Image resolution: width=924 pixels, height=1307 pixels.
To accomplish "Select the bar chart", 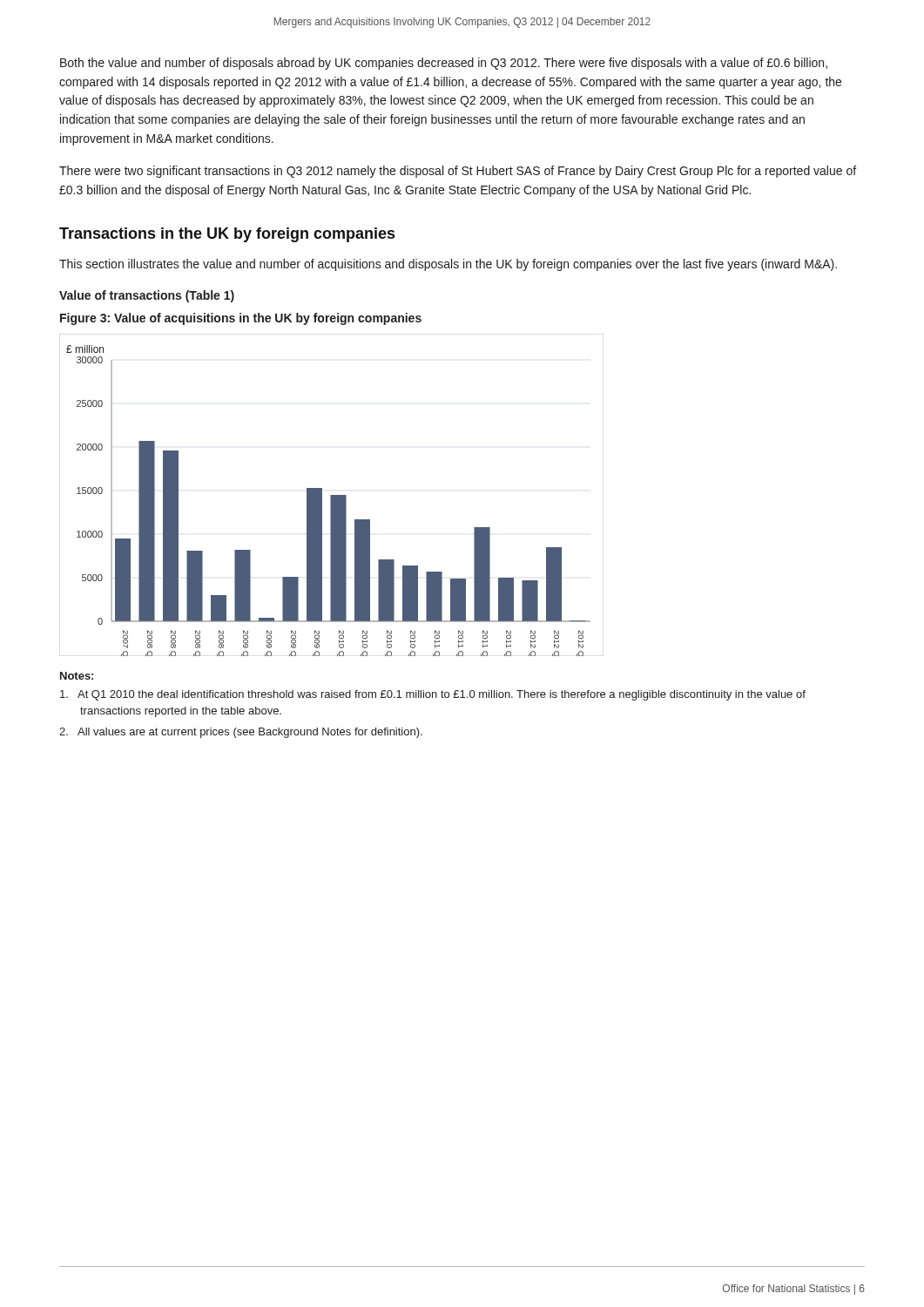I will pyautogui.click(x=331, y=496).
